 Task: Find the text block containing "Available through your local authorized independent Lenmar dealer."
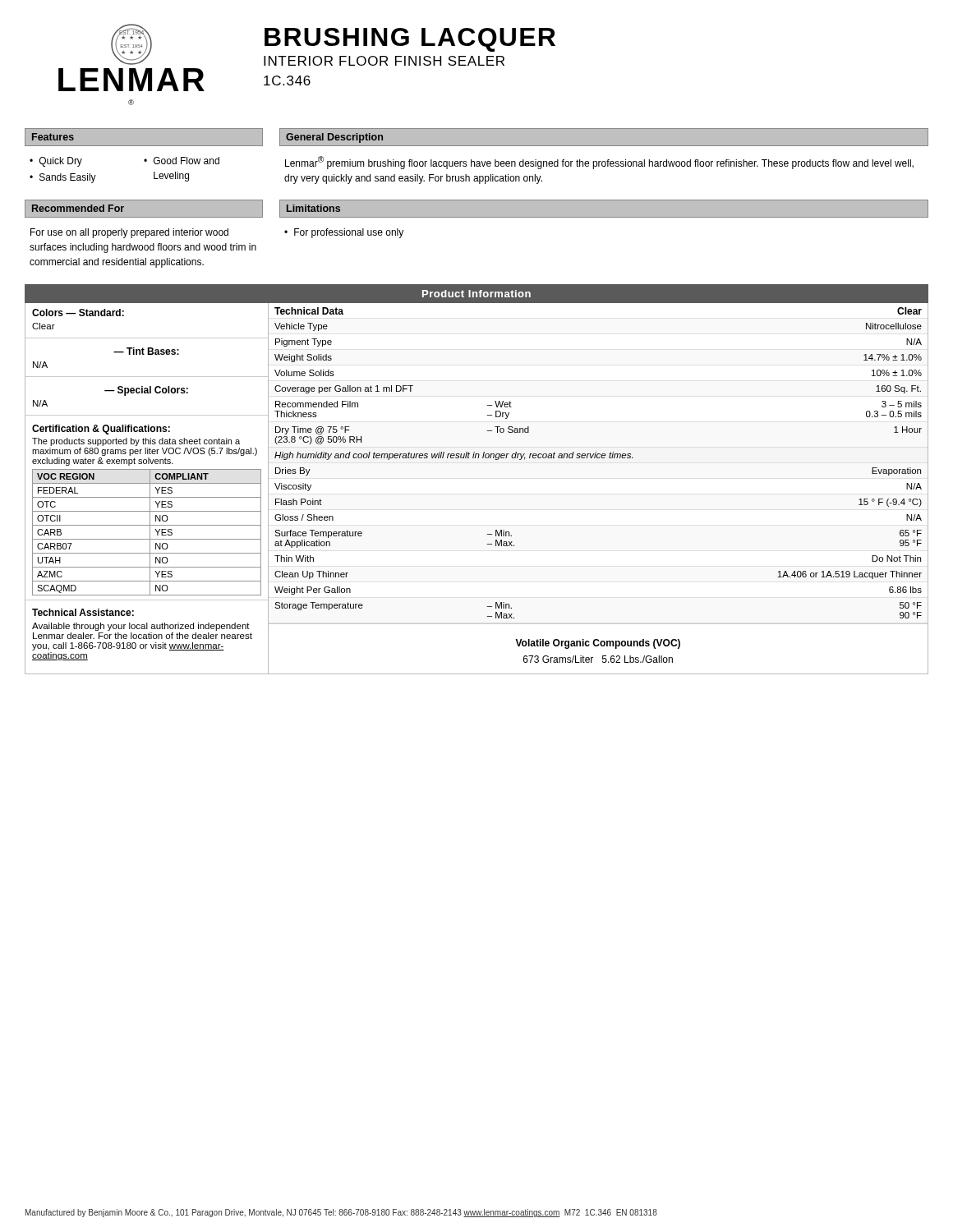click(x=142, y=641)
